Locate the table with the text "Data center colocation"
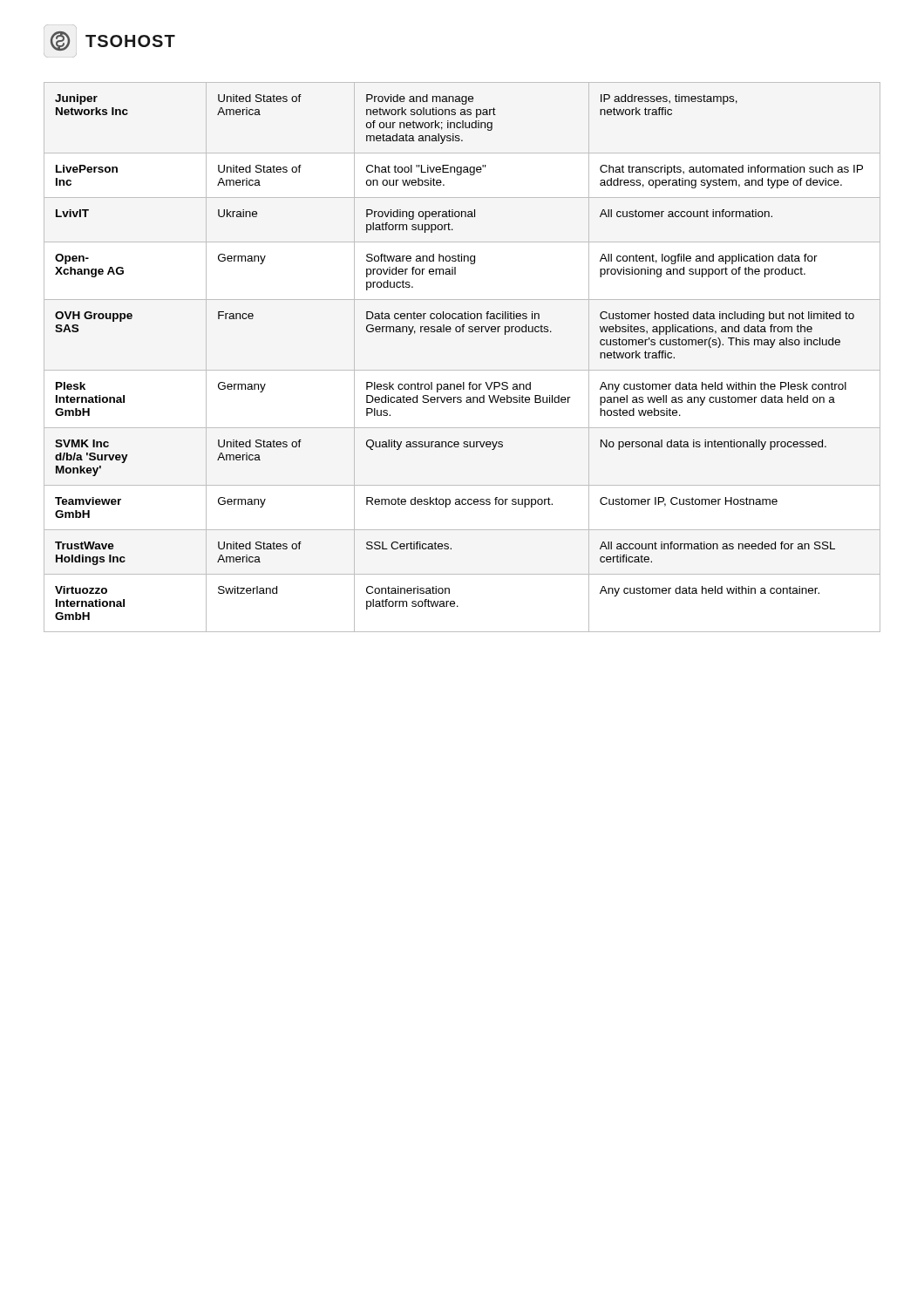This screenshot has width=924, height=1308. 462,357
